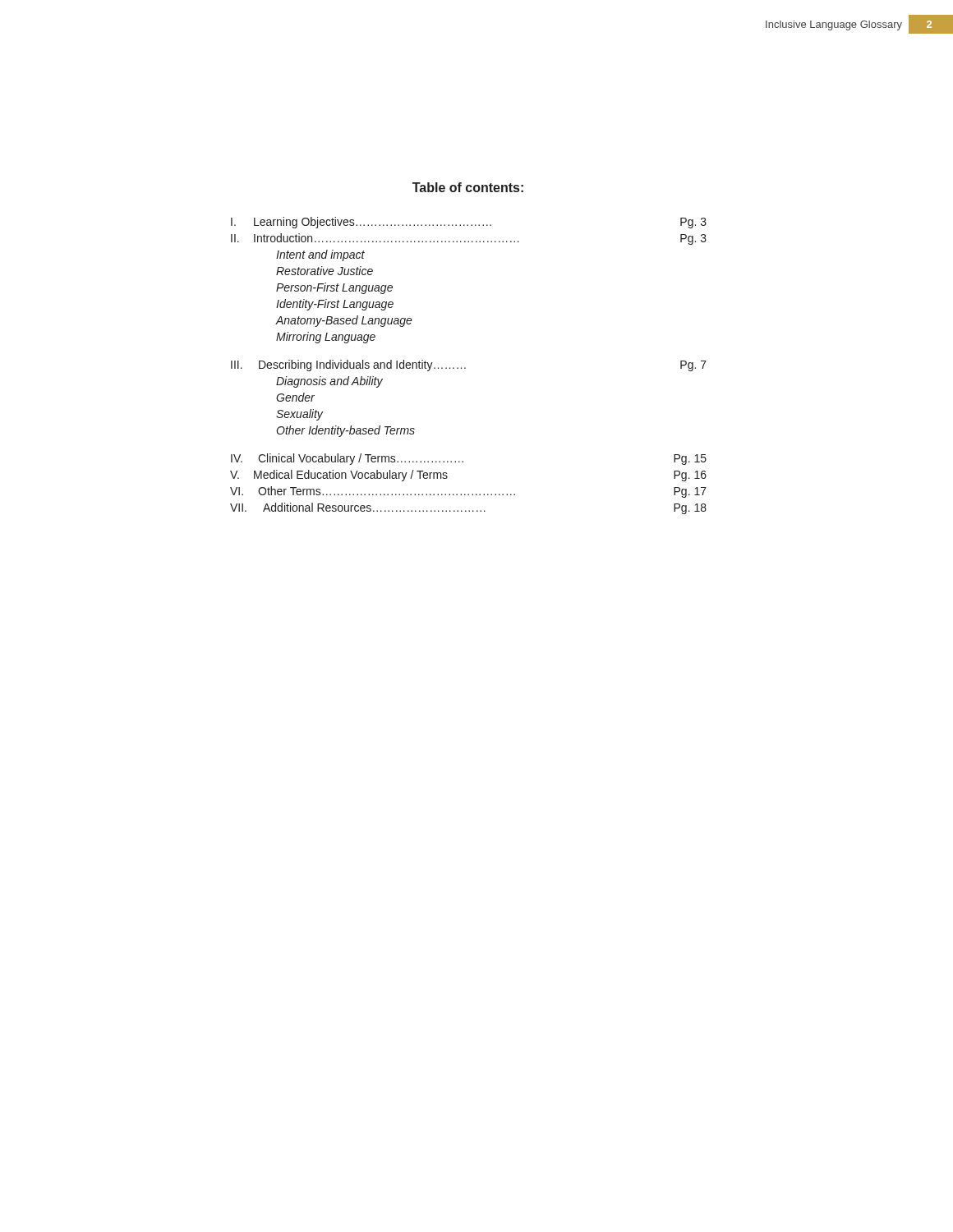Viewport: 953px width, 1232px height.
Task: Click on the passage starting "III. Describing Individuals"
Action: tap(468, 365)
